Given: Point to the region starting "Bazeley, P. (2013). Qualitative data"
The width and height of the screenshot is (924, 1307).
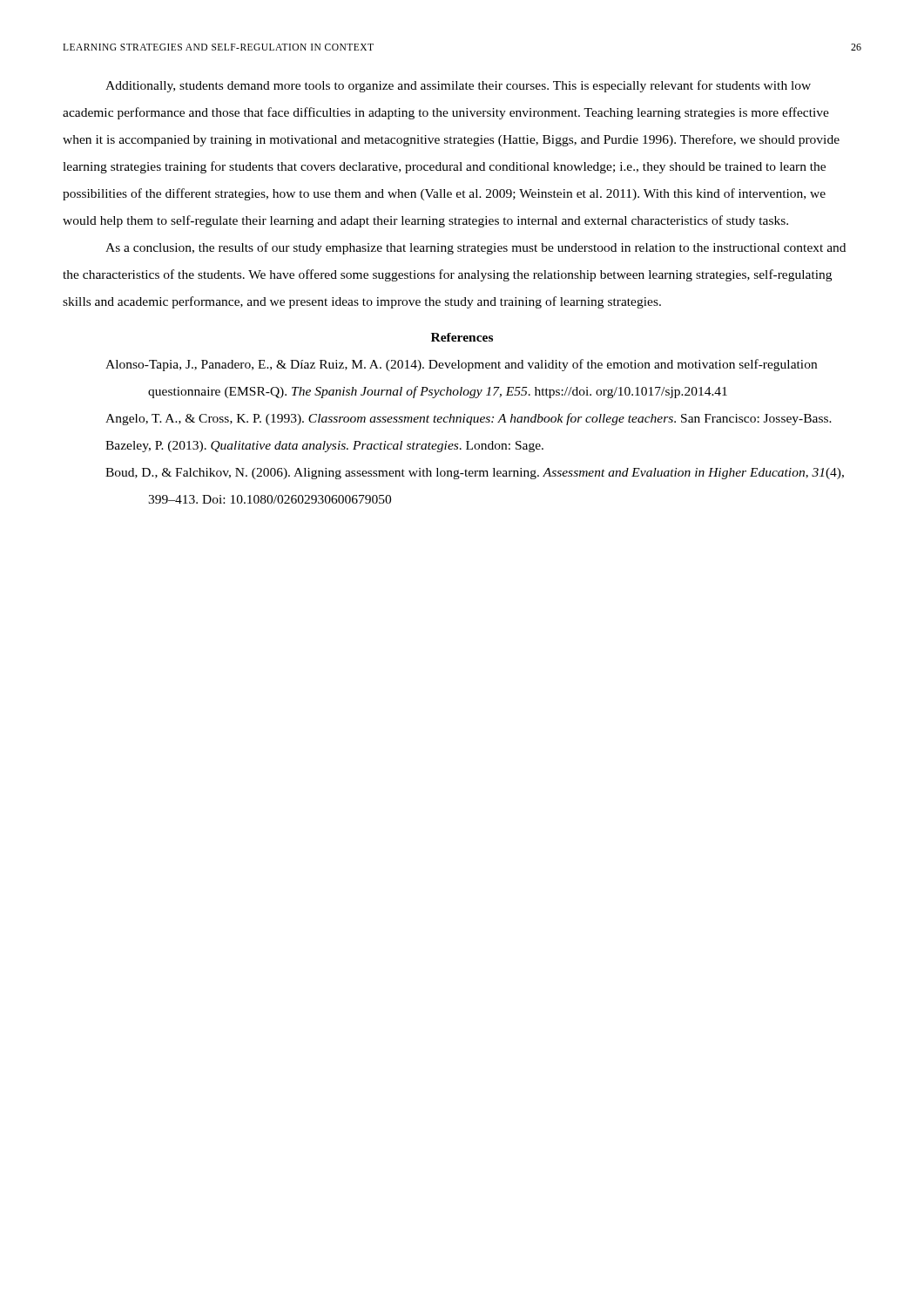Looking at the screenshot, I should (x=483, y=445).
